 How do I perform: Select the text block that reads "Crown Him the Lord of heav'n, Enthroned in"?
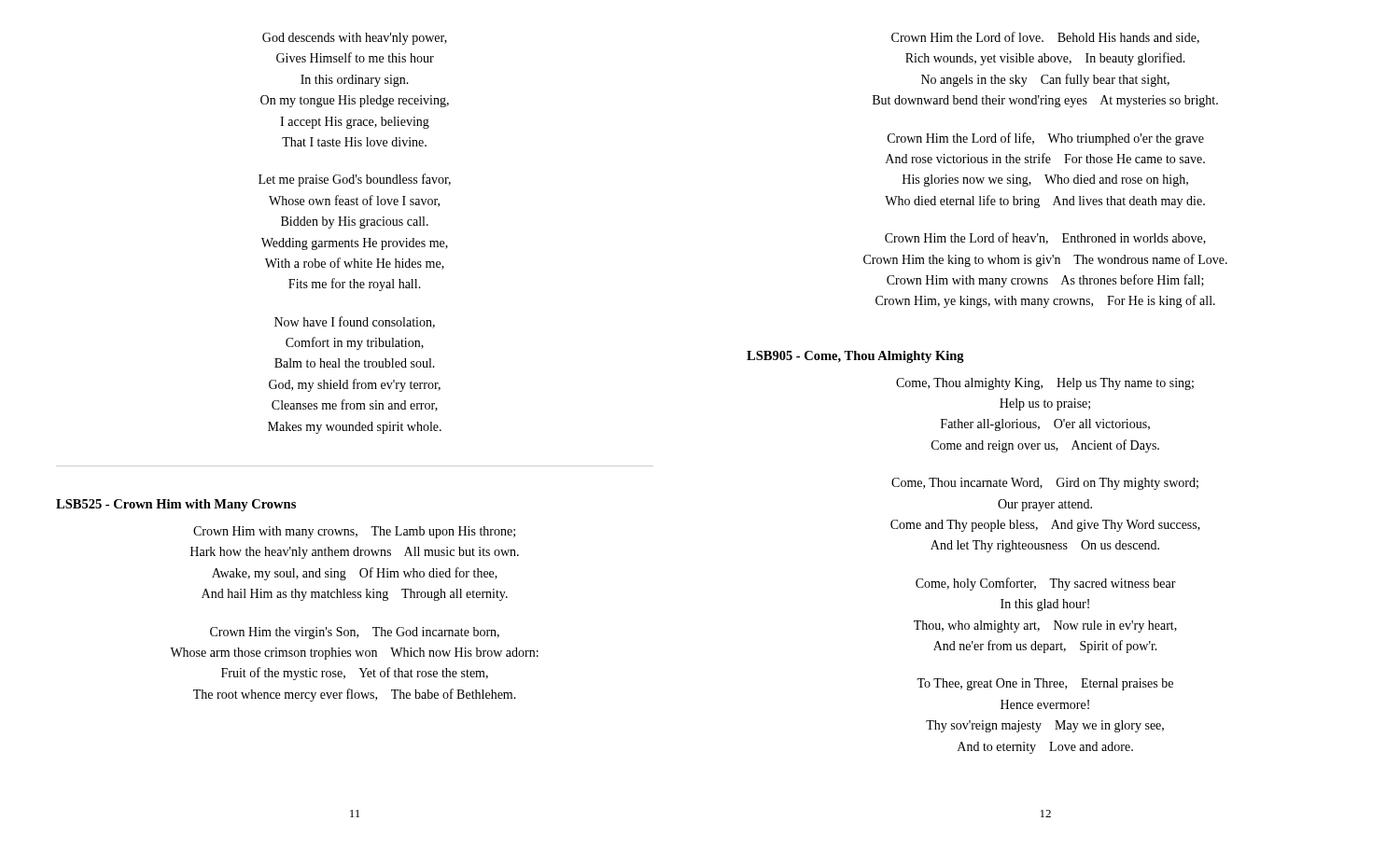pos(1045,270)
